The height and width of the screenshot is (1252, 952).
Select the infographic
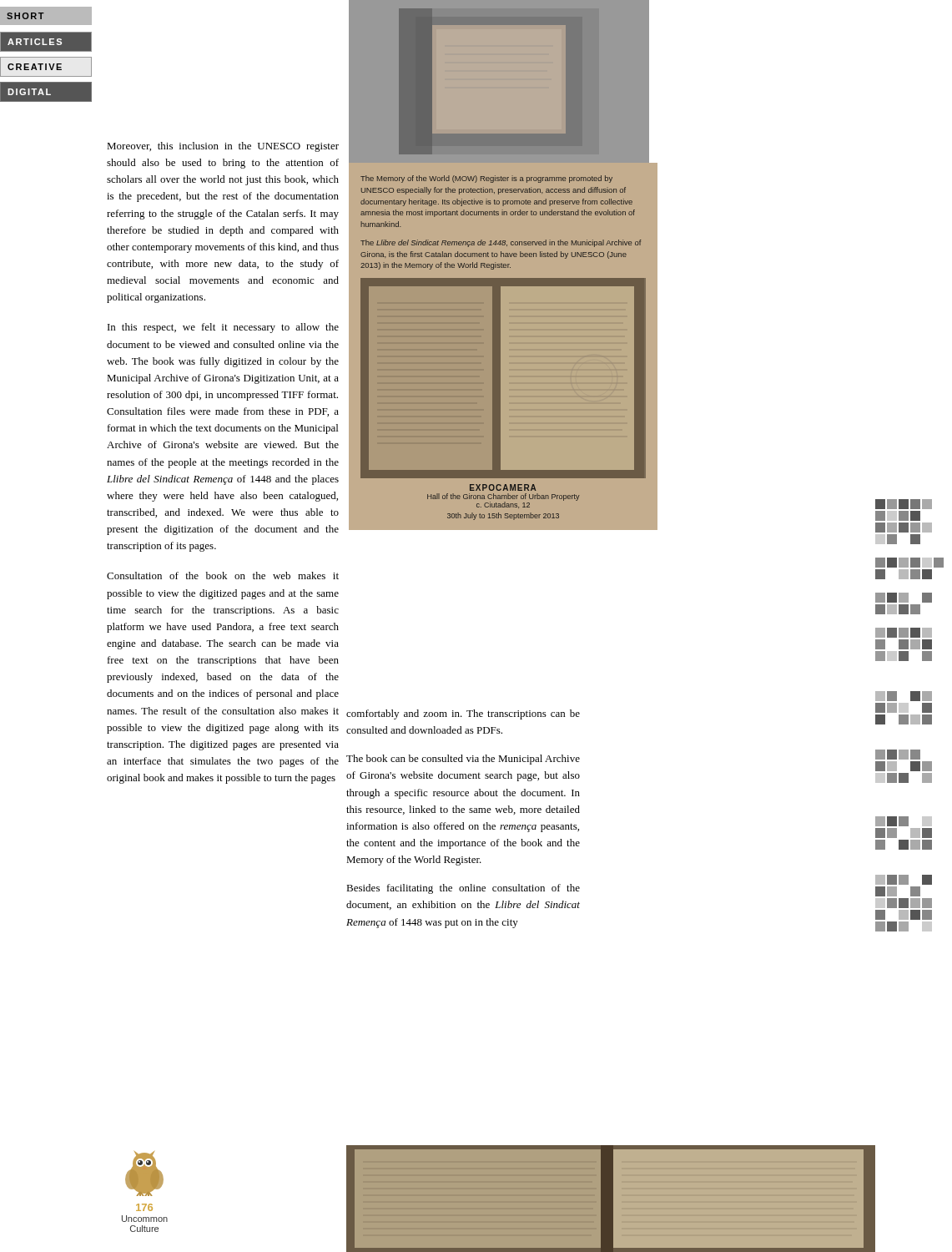(x=503, y=346)
